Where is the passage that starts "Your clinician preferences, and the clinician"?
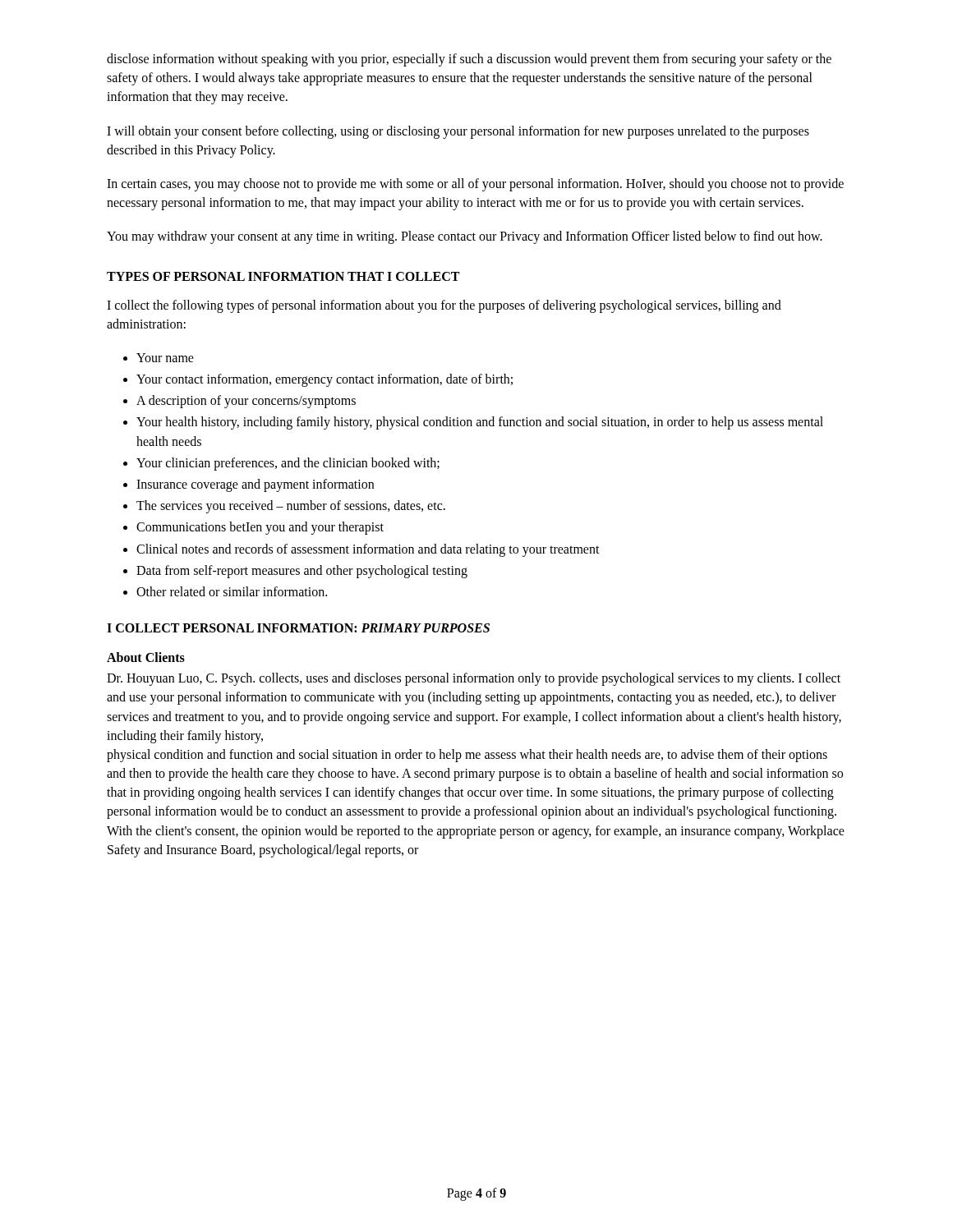 288,463
